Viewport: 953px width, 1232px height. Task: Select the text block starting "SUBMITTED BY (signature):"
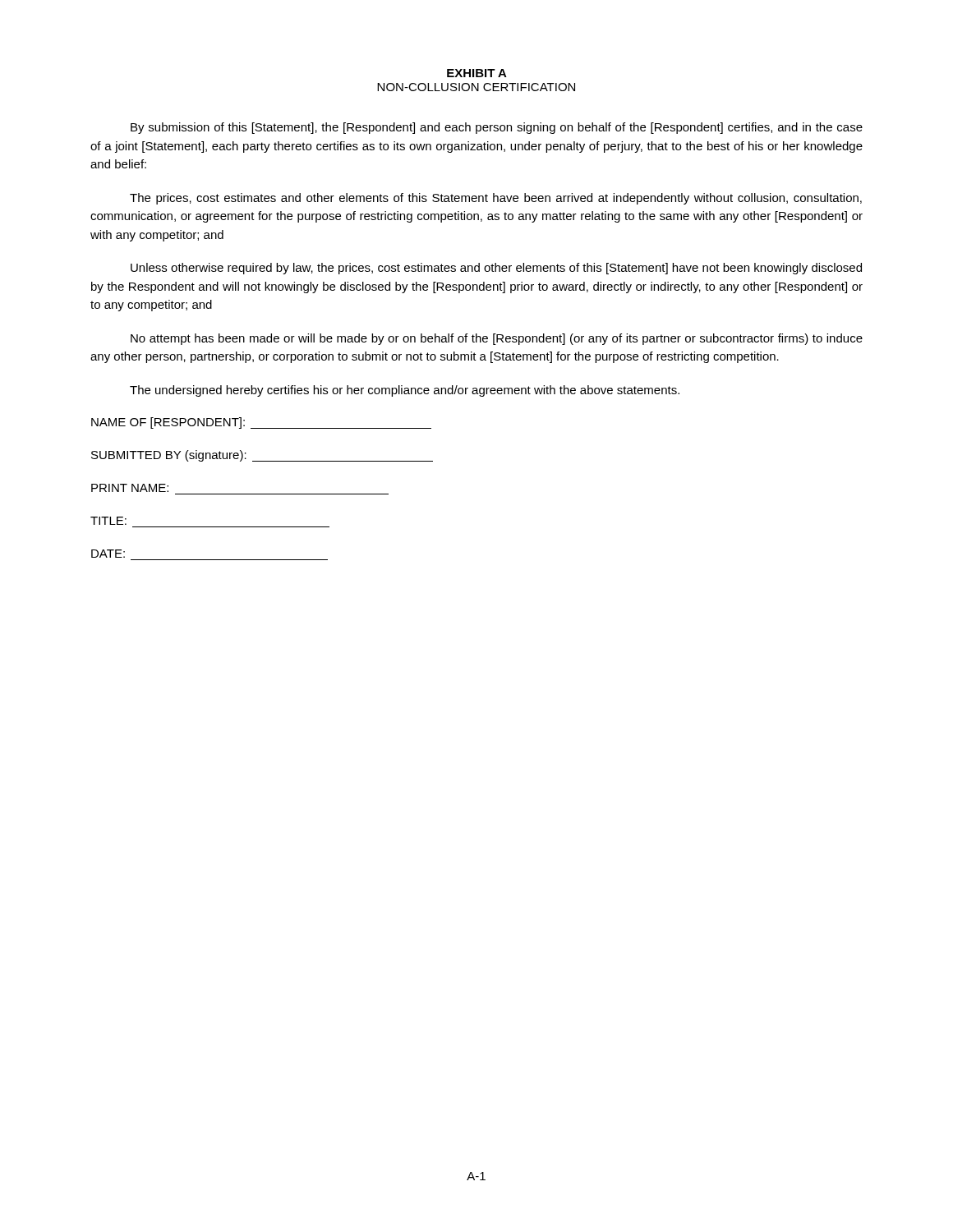[x=262, y=454]
